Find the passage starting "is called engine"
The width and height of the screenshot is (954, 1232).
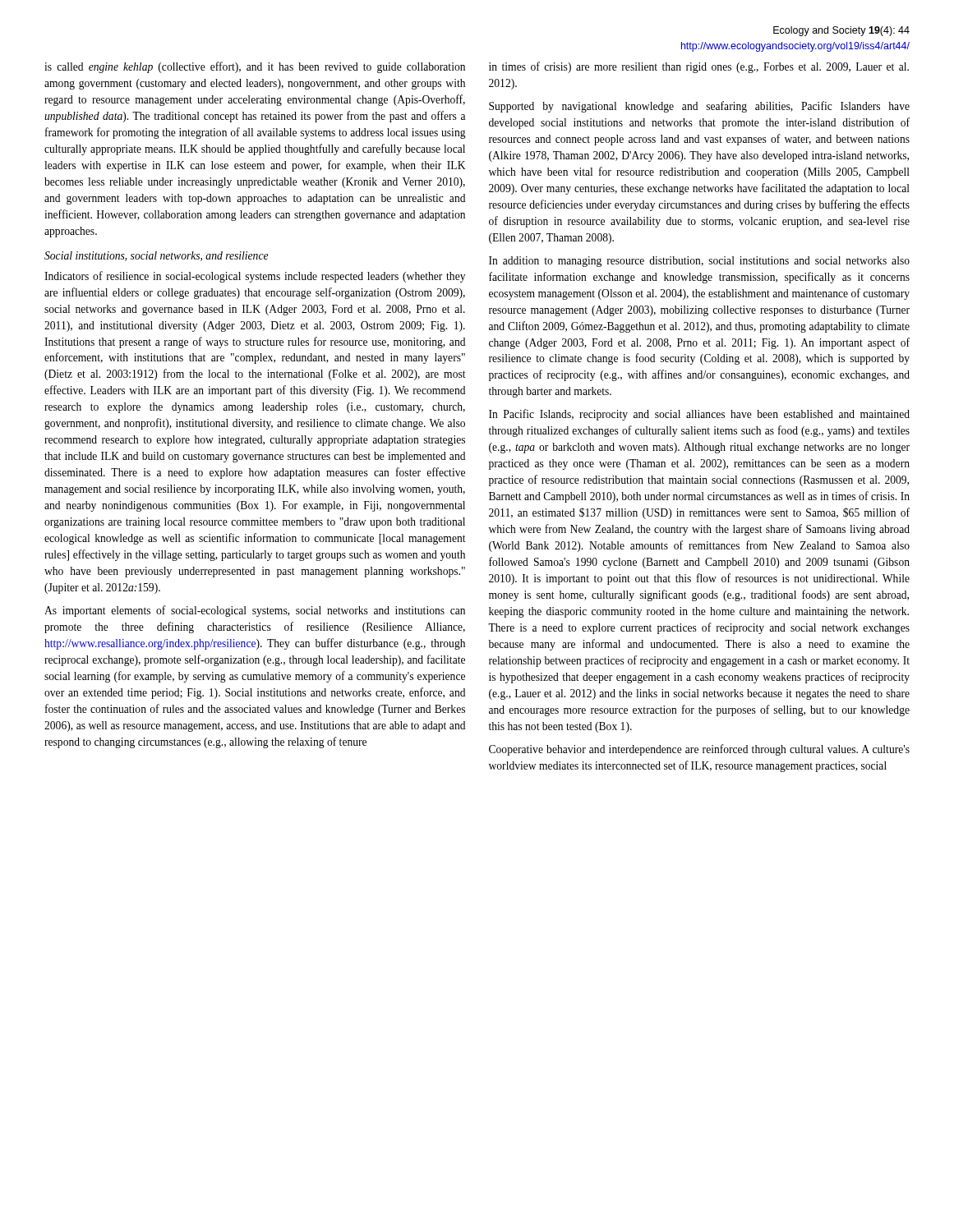[x=255, y=149]
